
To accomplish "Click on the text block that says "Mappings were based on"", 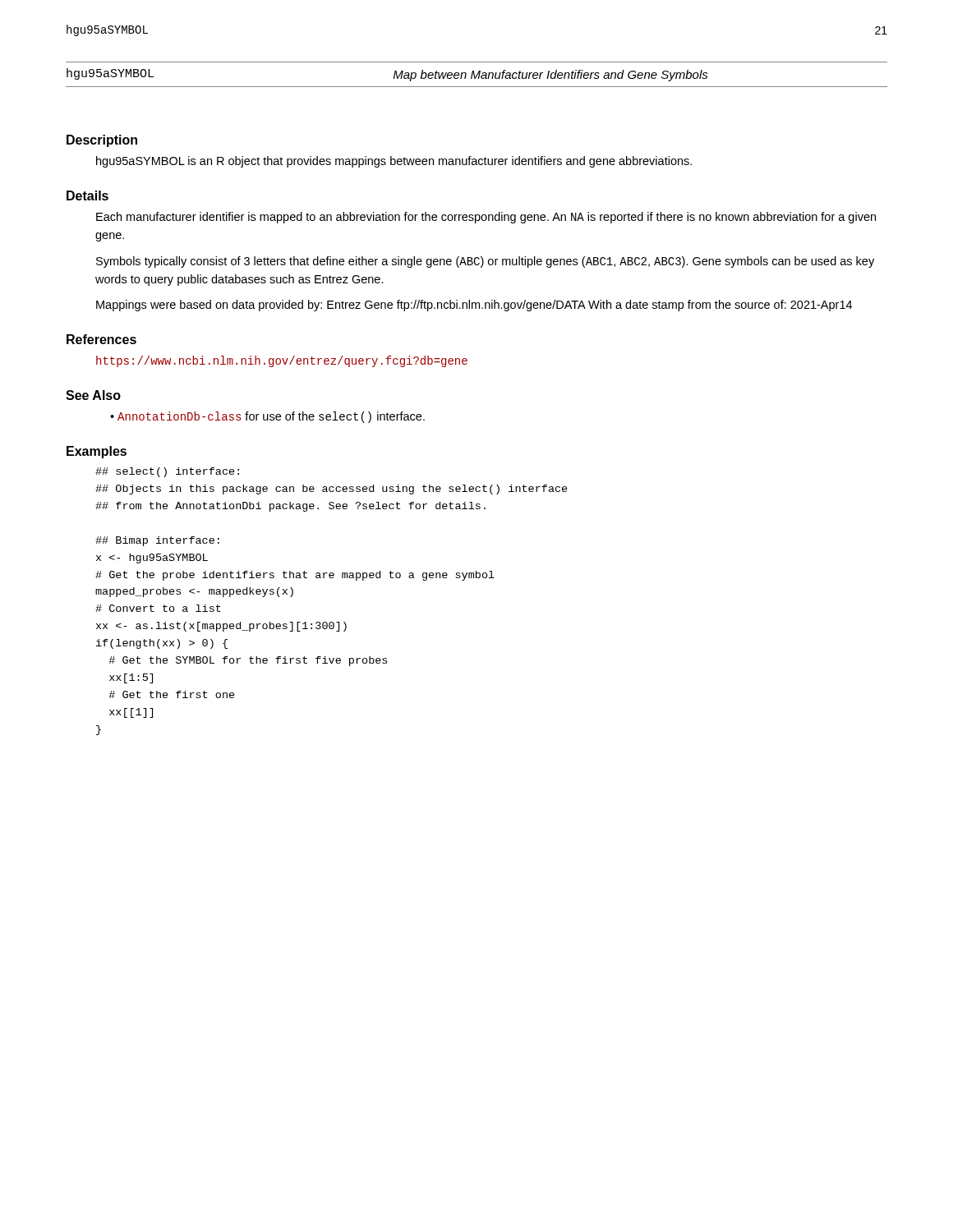I will (474, 305).
